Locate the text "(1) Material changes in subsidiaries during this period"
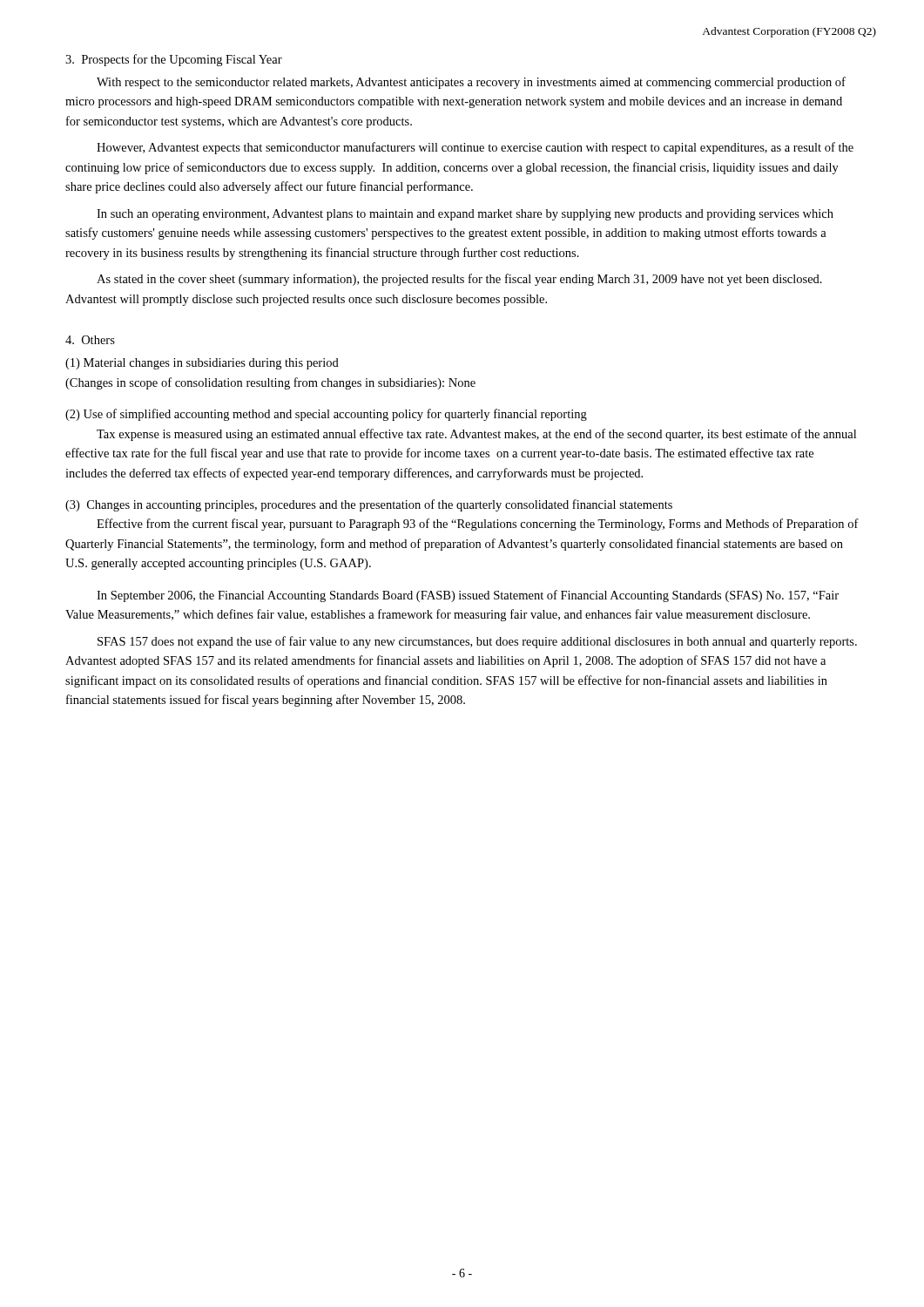This screenshot has width=924, height=1307. [x=202, y=364]
